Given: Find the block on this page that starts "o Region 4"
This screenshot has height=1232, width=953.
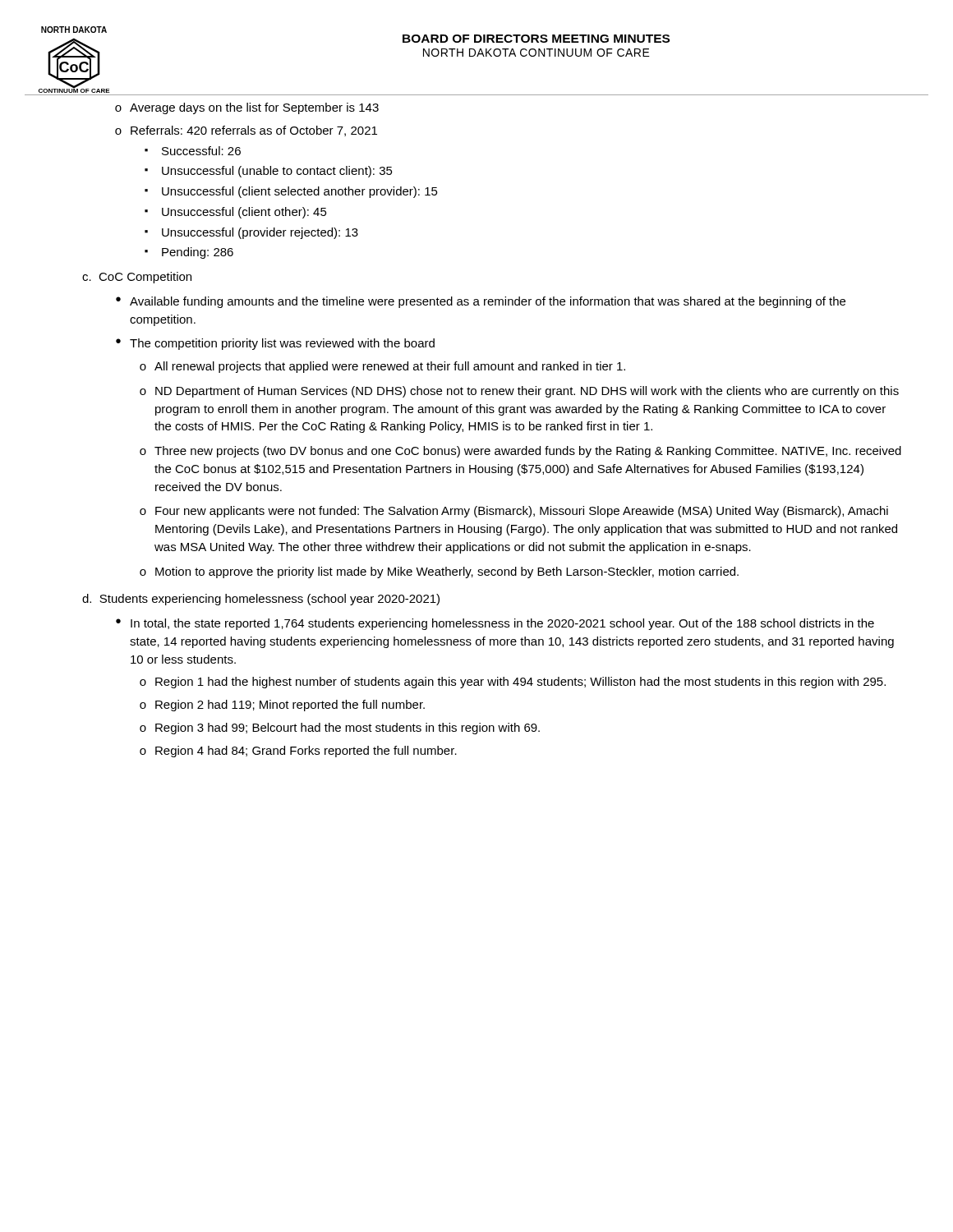Looking at the screenshot, I should (298, 752).
